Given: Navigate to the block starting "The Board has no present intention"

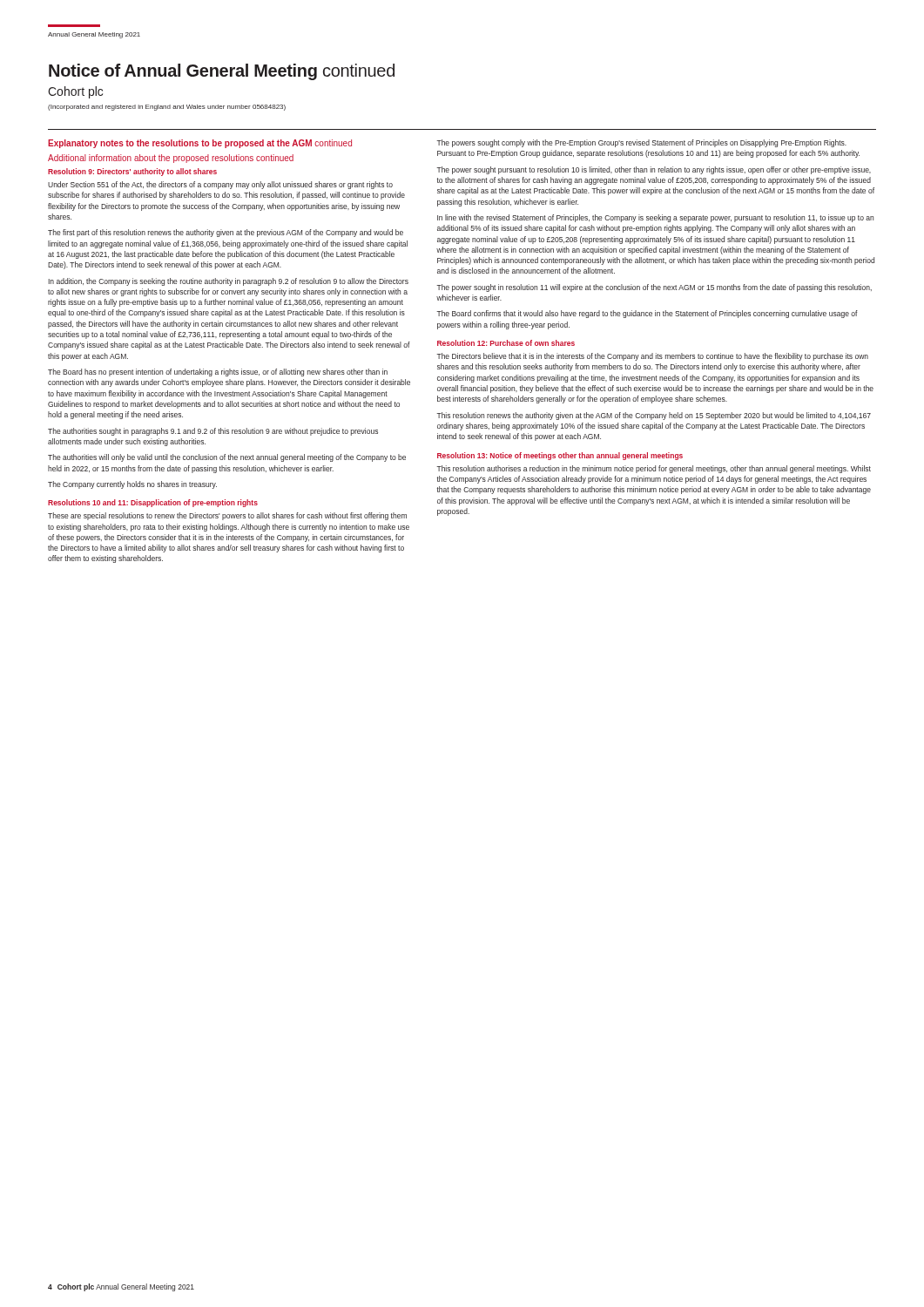Looking at the screenshot, I should click(x=230, y=394).
